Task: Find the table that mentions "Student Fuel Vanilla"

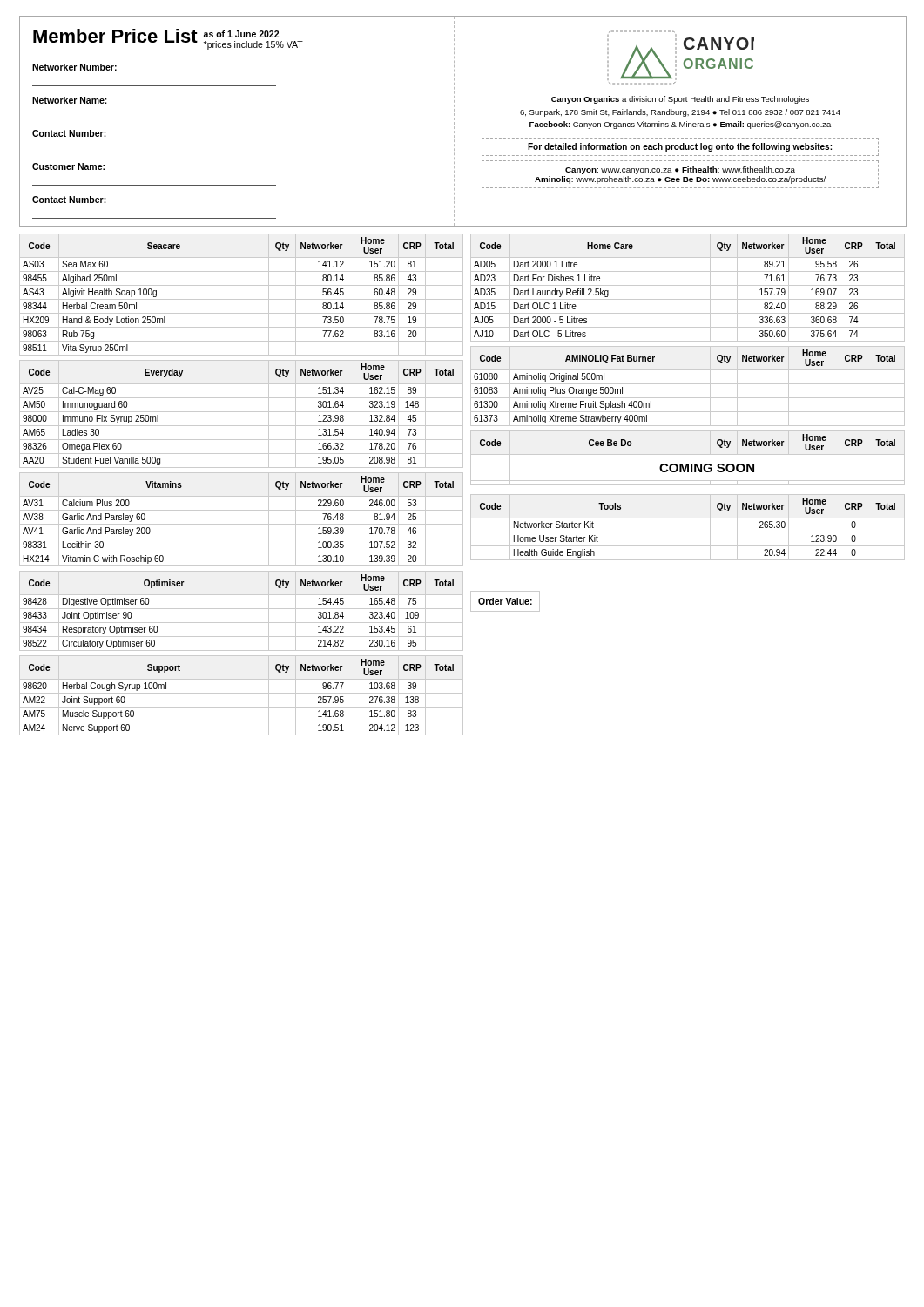Action: point(241,414)
